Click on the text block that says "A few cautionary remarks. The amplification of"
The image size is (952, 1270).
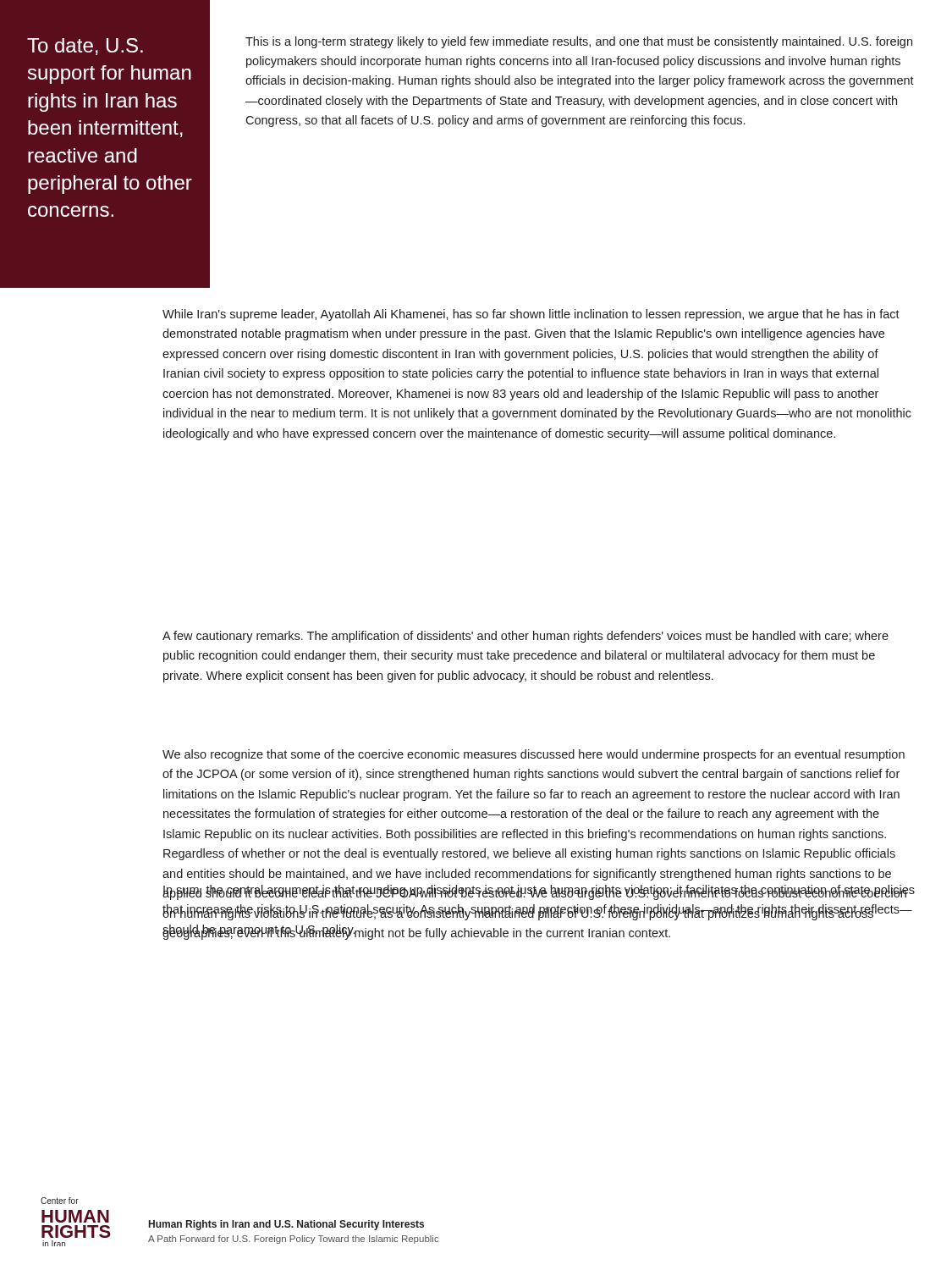point(526,656)
